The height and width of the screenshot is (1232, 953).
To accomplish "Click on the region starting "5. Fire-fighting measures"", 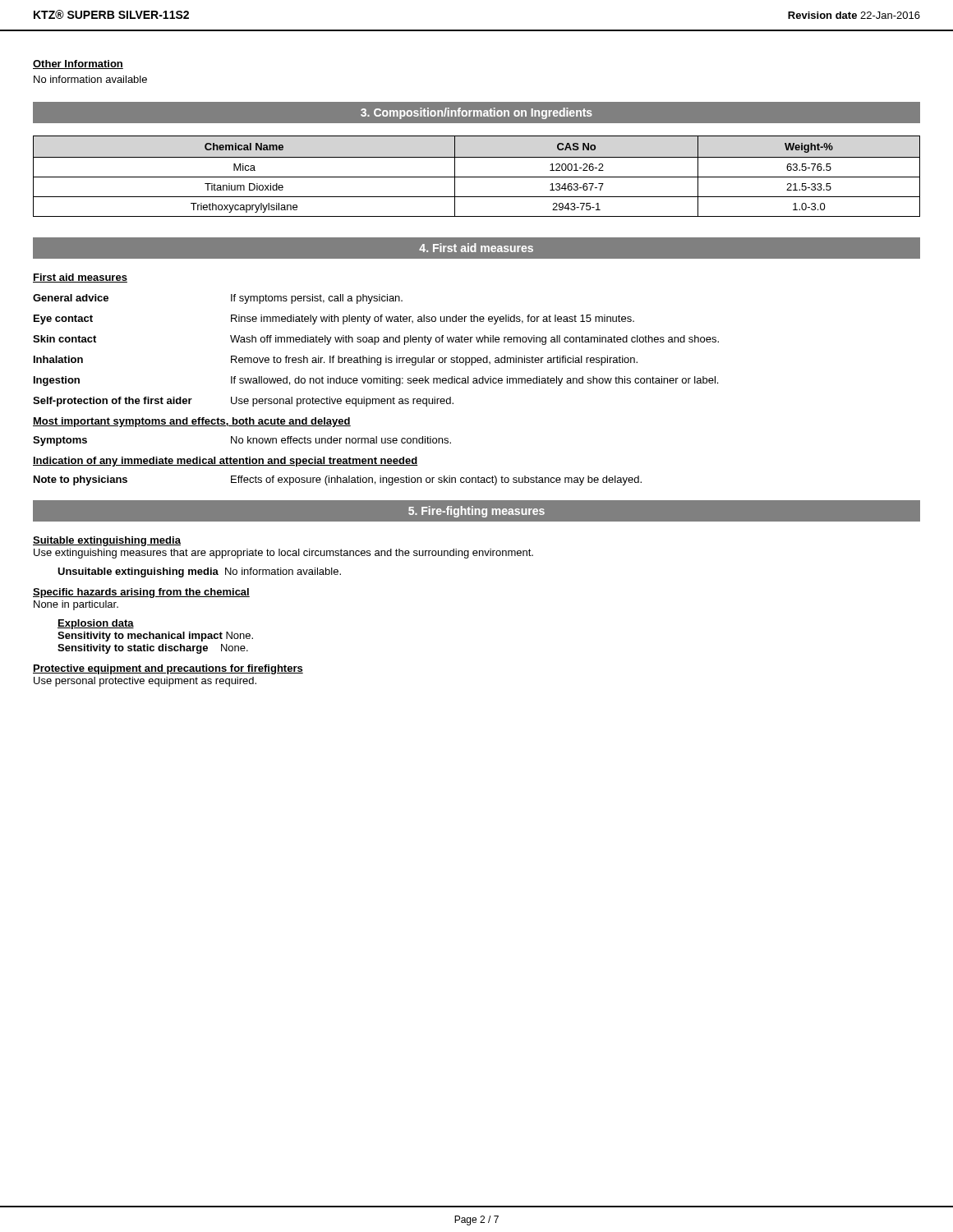I will pyautogui.click(x=476, y=511).
